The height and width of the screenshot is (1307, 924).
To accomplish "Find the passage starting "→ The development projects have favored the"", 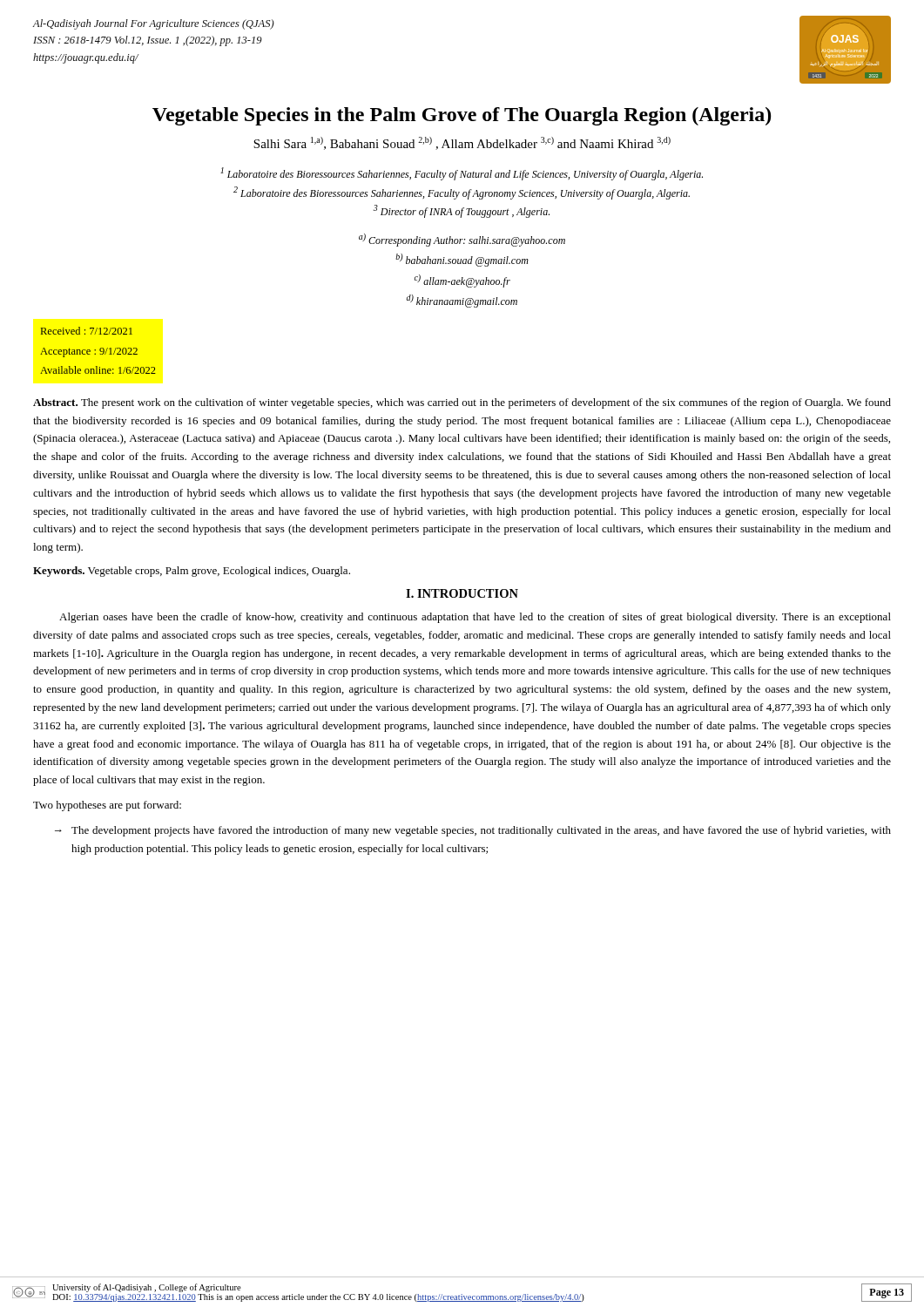I will 472,840.
